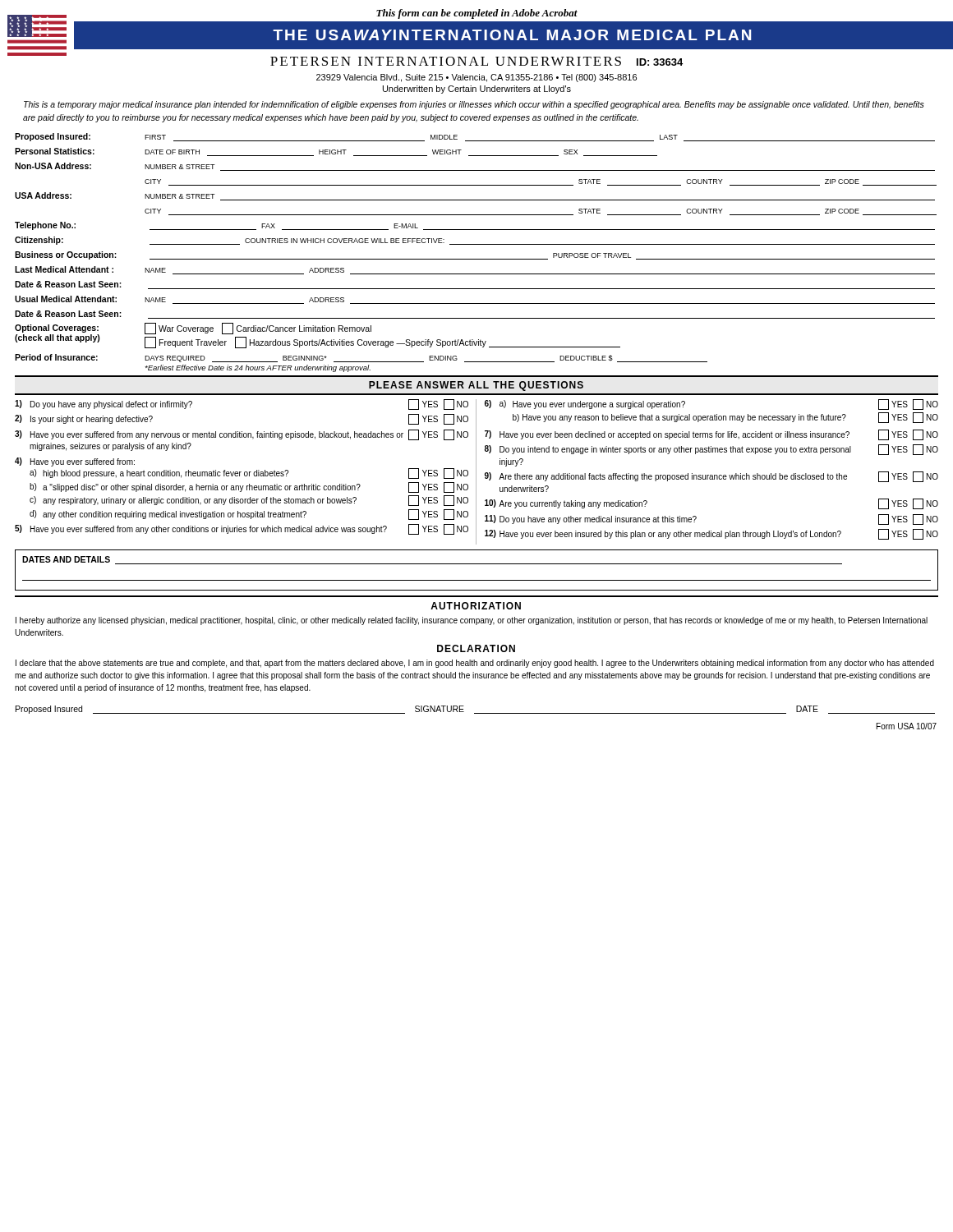Viewport: 953px width, 1232px height.
Task: Select the text block with the text "This is a temporary major medical insurance"
Action: (473, 111)
